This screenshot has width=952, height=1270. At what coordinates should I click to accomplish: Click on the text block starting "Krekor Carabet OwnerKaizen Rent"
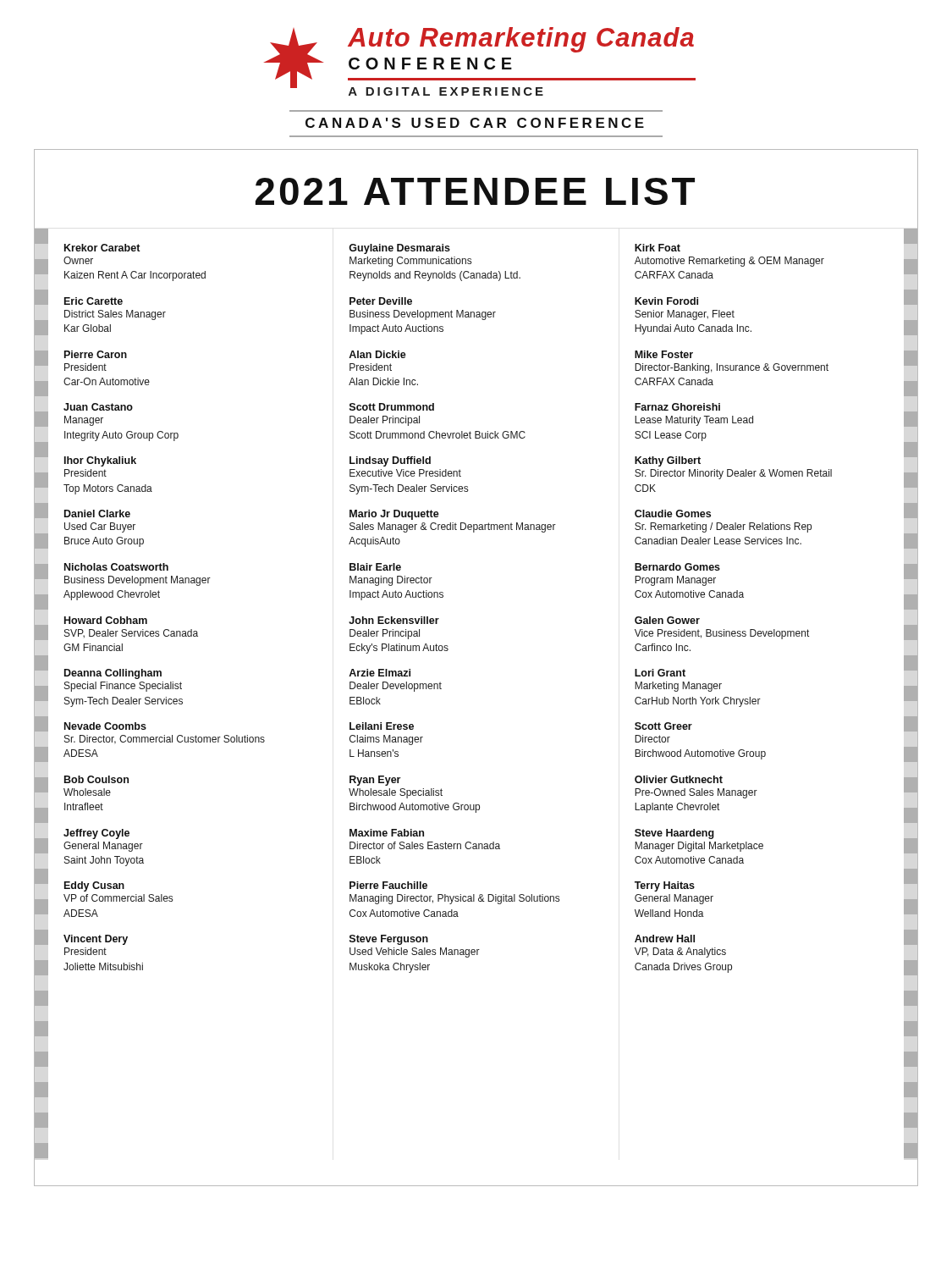[192, 263]
